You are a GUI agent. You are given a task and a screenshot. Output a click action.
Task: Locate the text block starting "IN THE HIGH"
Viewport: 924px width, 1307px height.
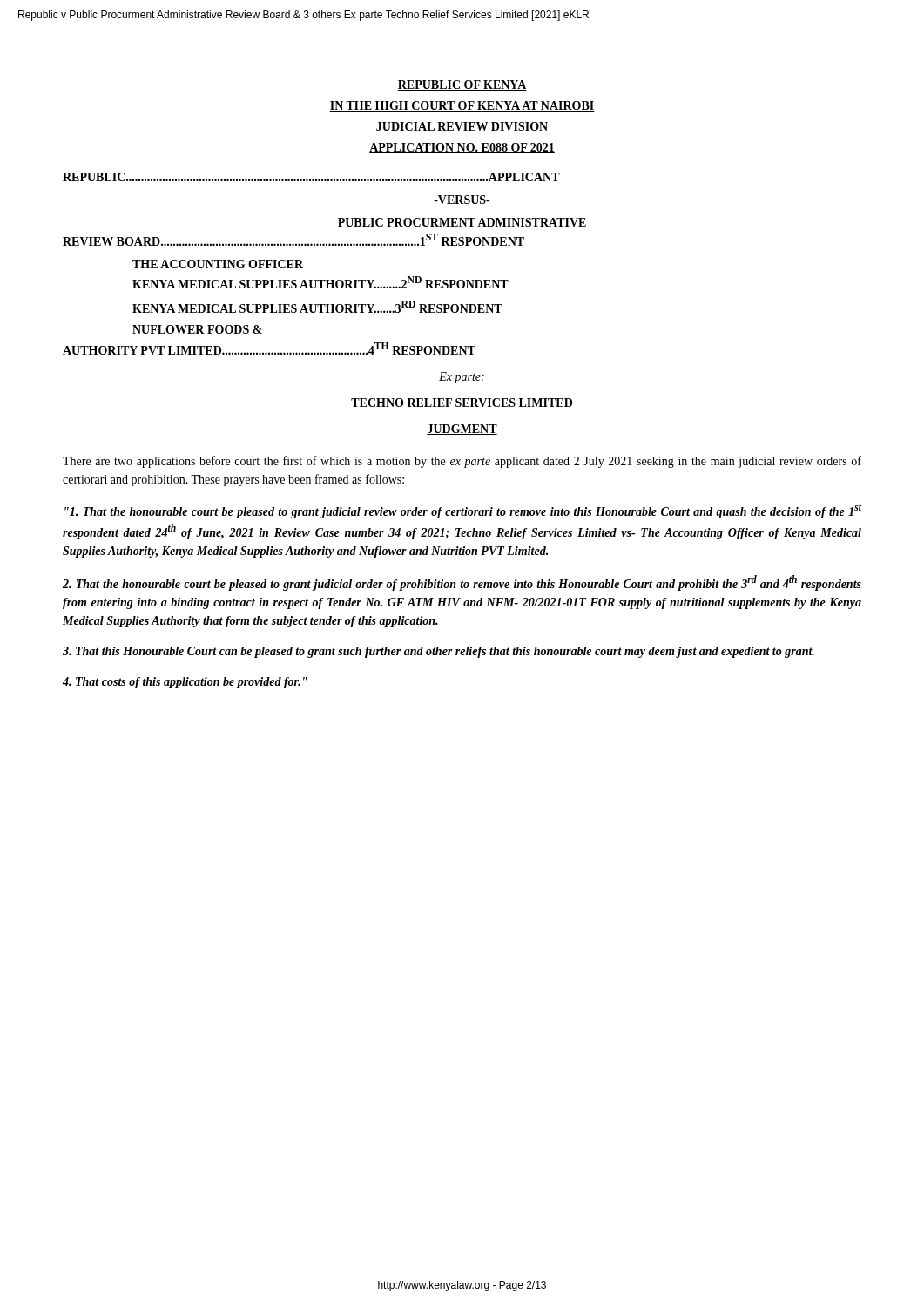point(462,106)
